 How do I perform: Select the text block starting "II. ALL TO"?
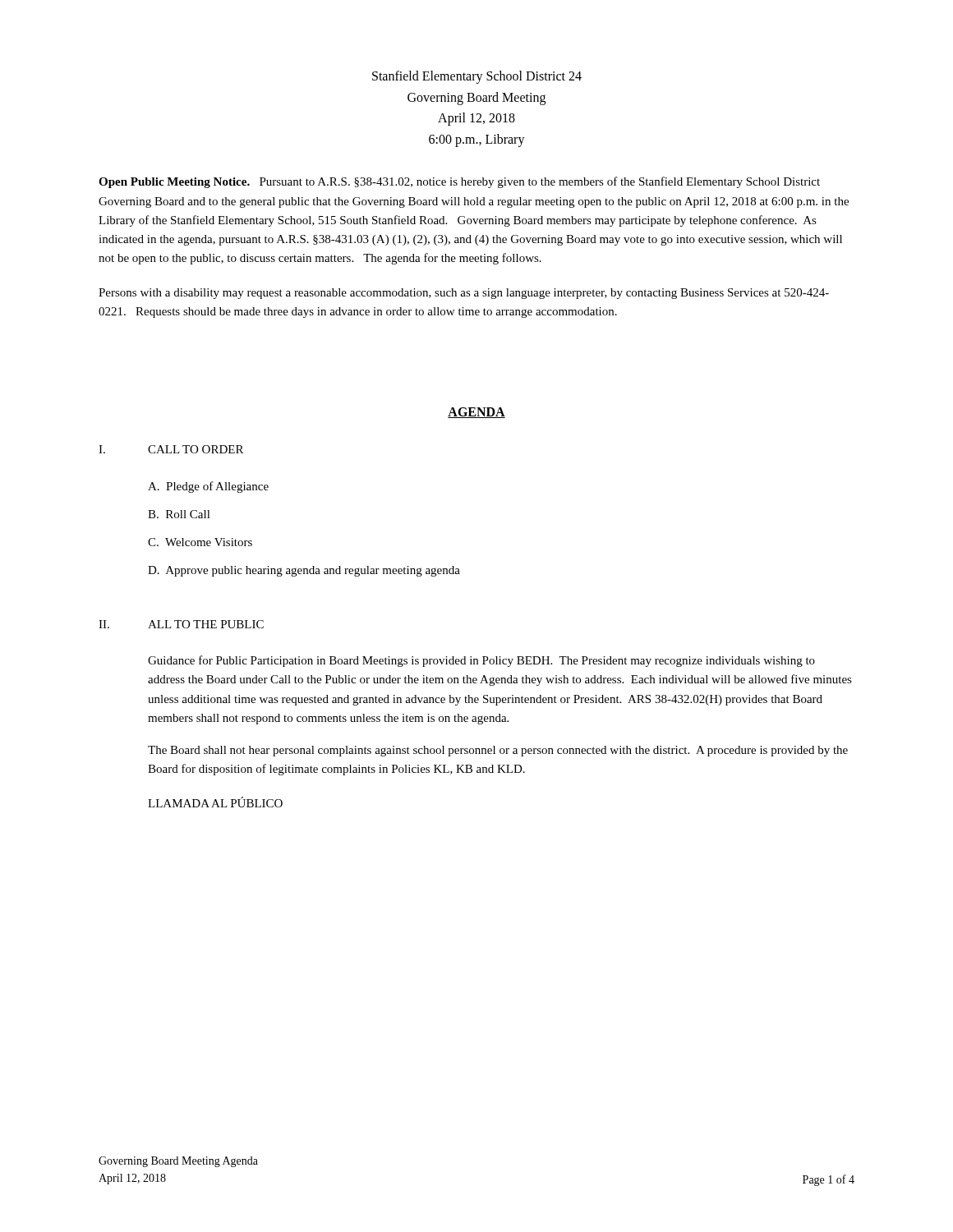pos(181,625)
